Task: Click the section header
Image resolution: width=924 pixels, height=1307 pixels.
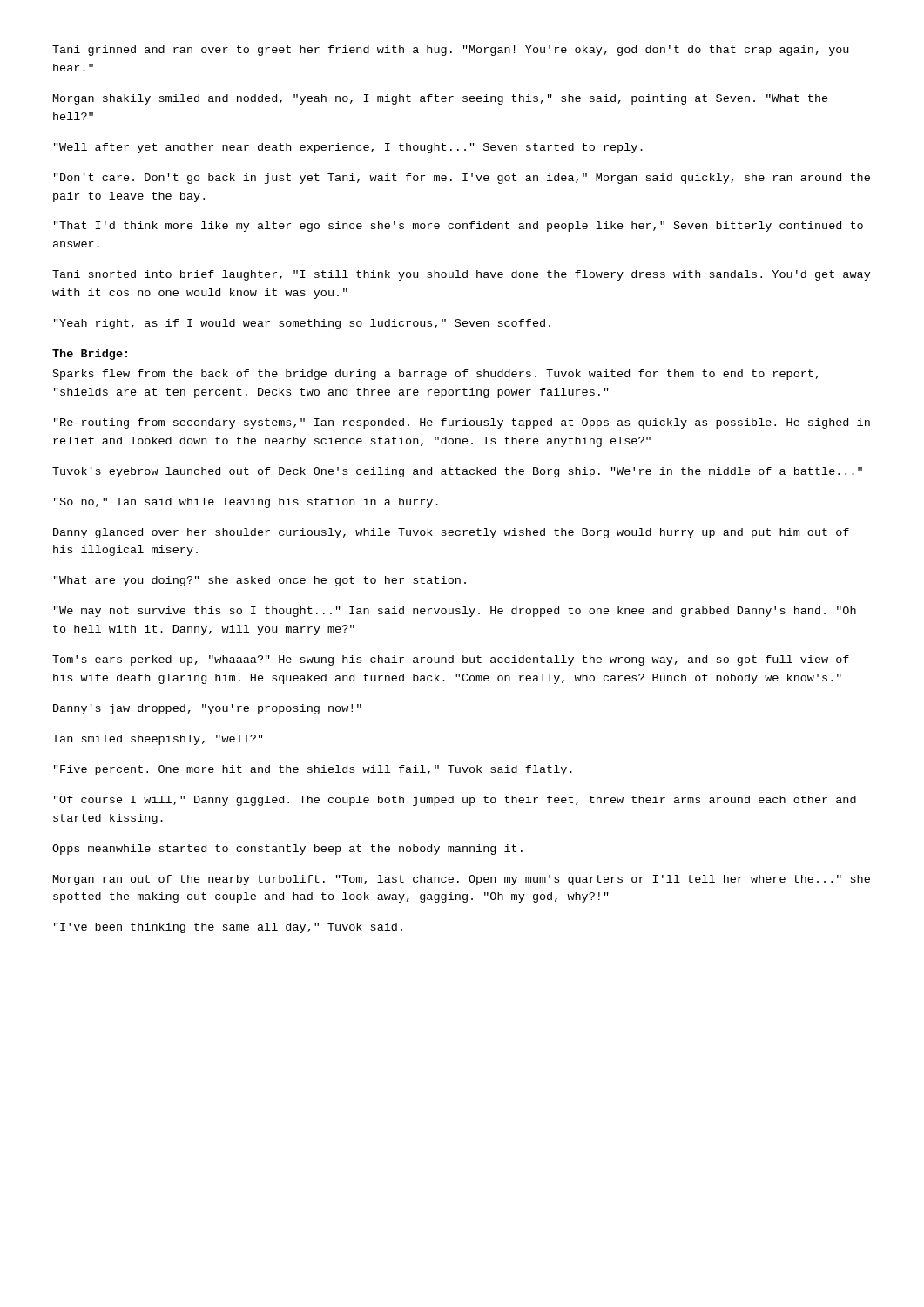Action: coord(91,354)
